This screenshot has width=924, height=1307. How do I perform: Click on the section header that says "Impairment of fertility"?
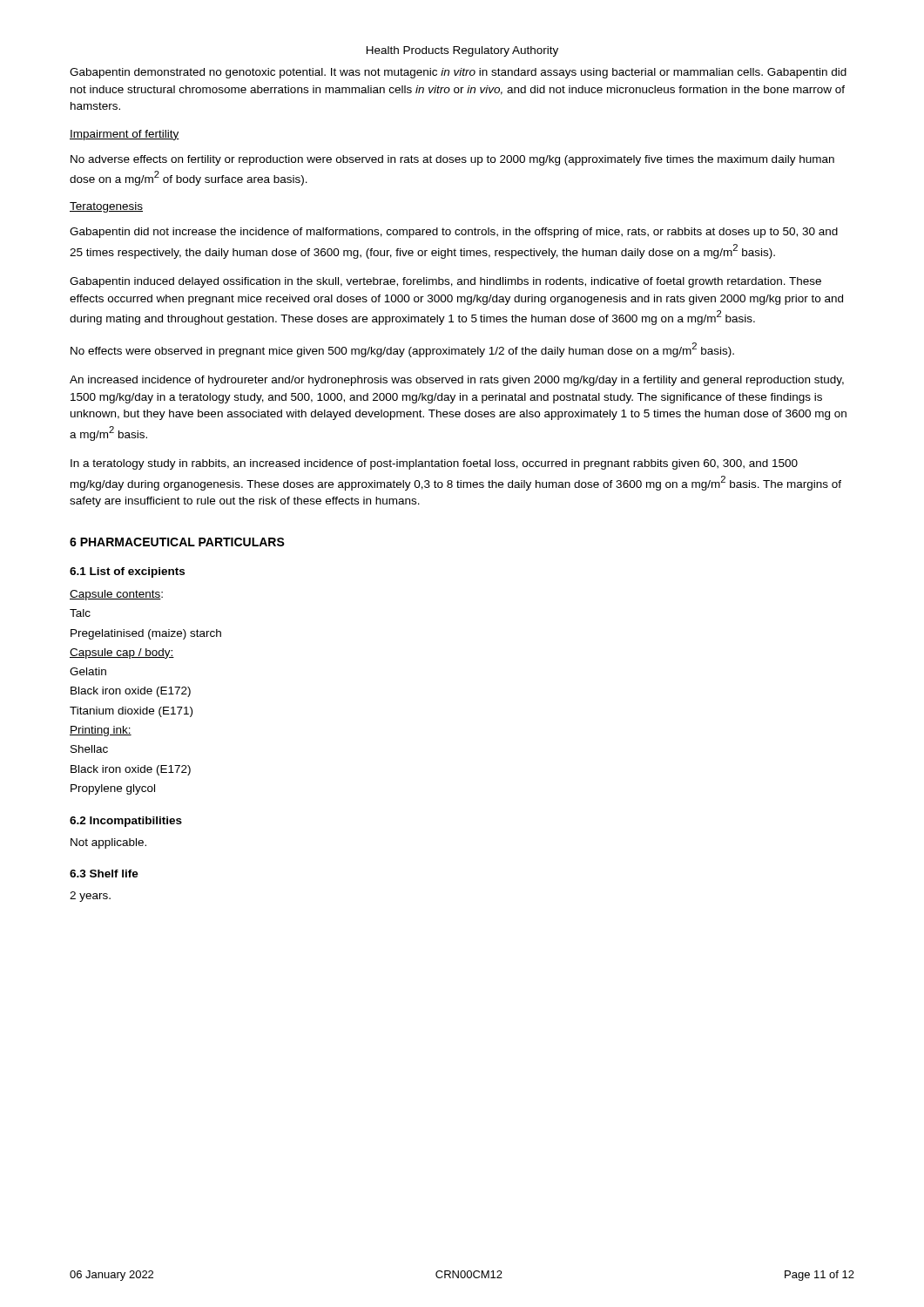coord(124,133)
